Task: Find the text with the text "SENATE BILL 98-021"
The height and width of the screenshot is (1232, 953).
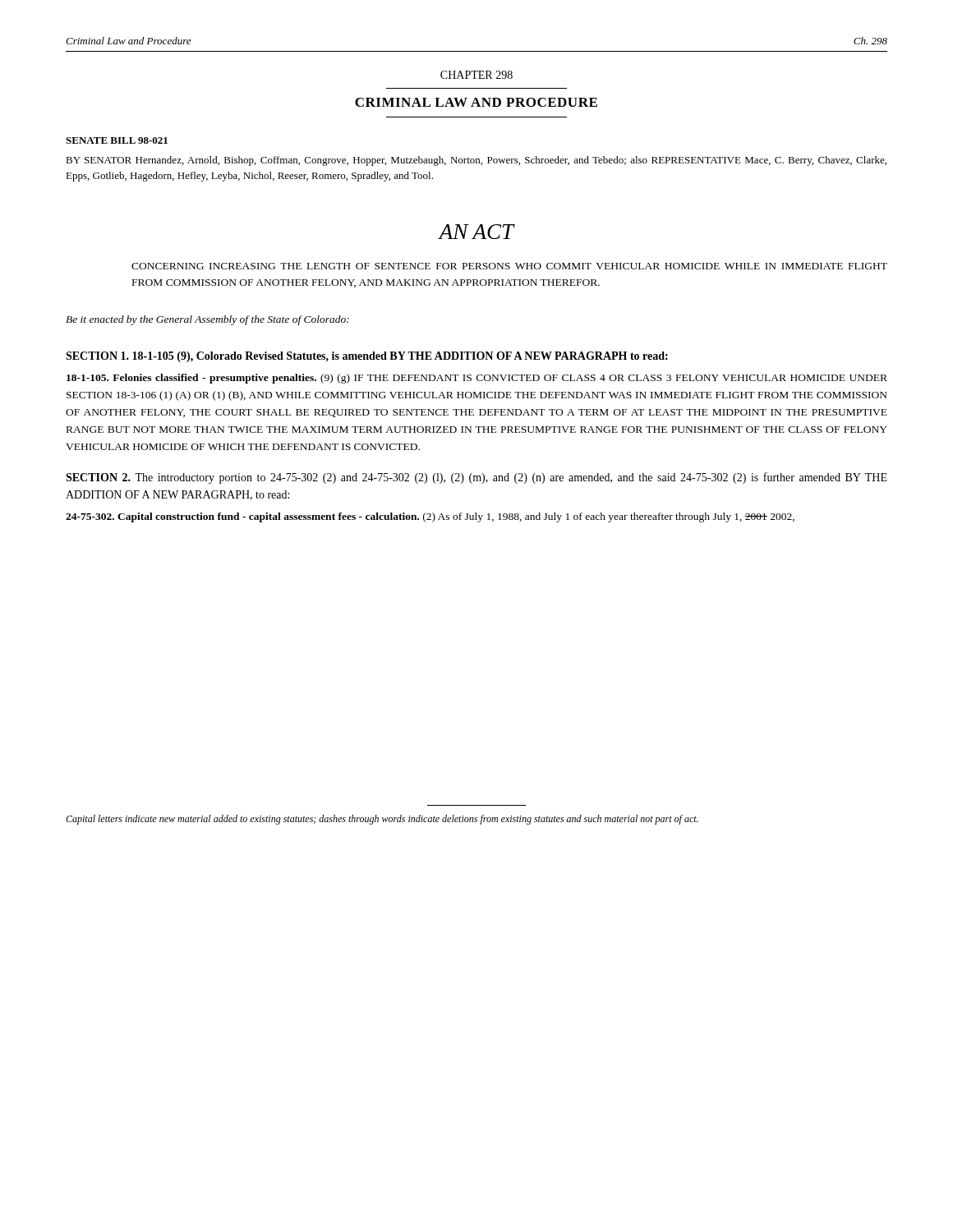Action: click(117, 140)
